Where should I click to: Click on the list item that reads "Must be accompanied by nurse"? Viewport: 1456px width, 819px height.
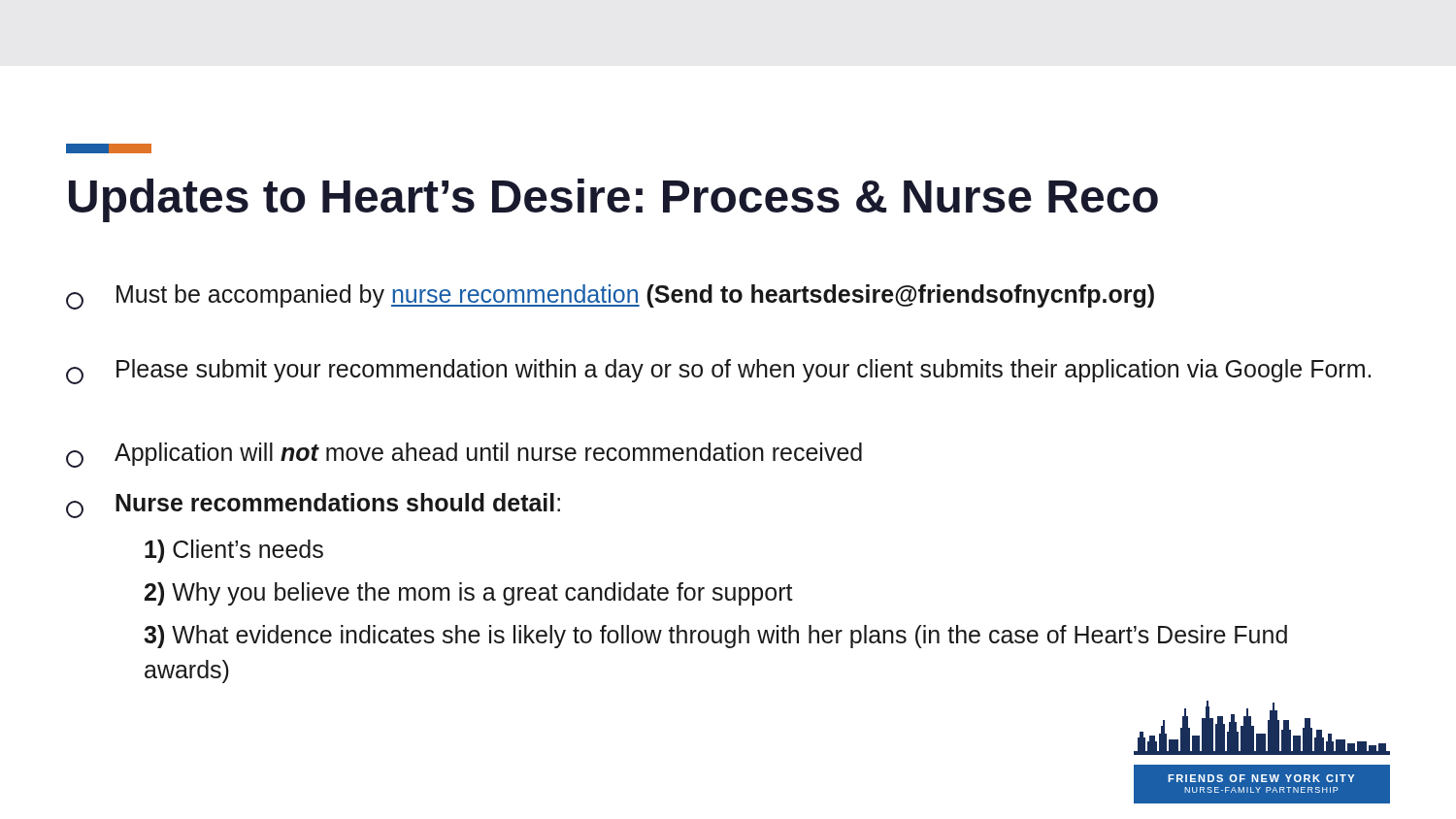coord(611,298)
